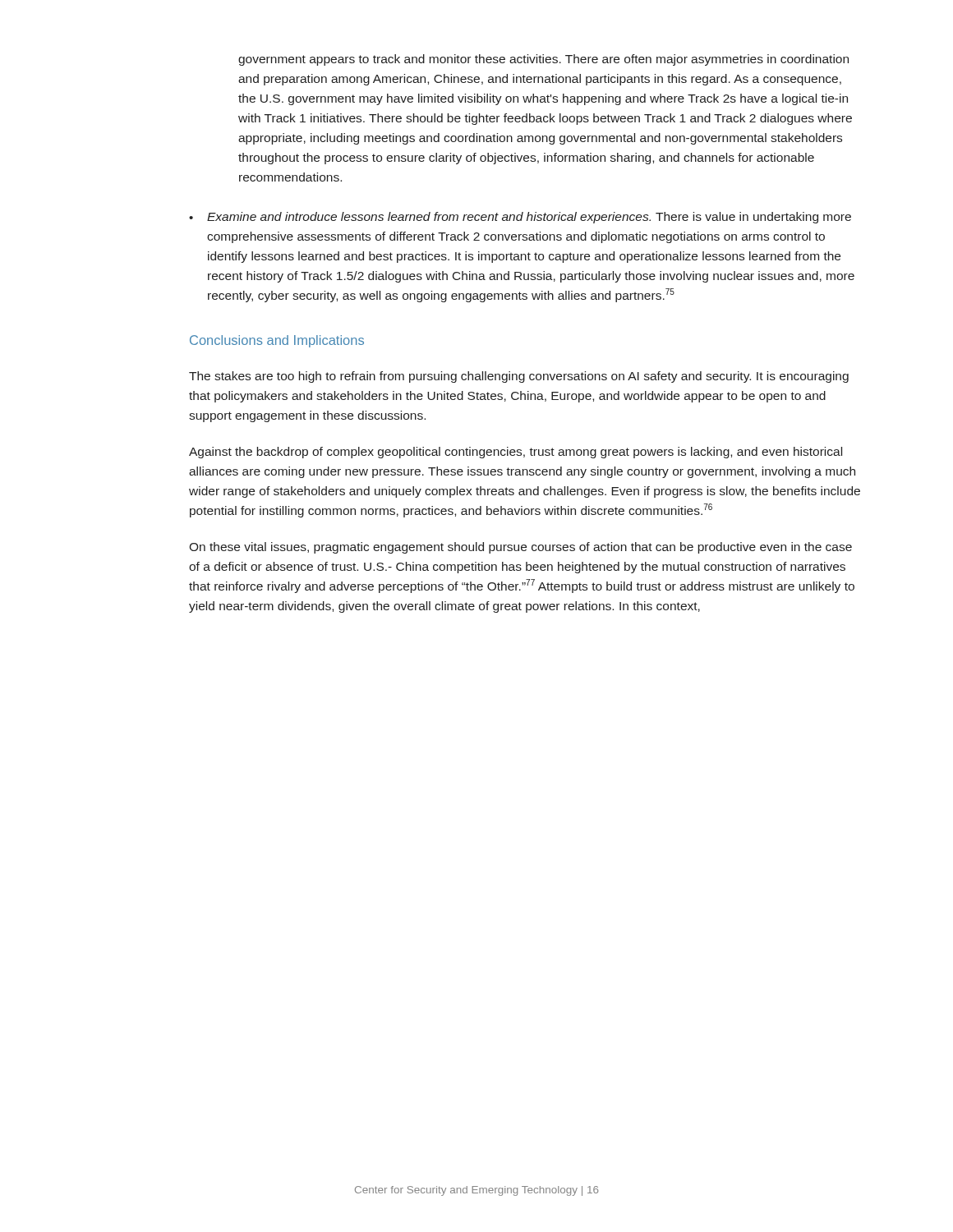Navigate to the block starting "Against the backdrop"
Image resolution: width=953 pixels, height=1232 pixels.
coord(525,481)
